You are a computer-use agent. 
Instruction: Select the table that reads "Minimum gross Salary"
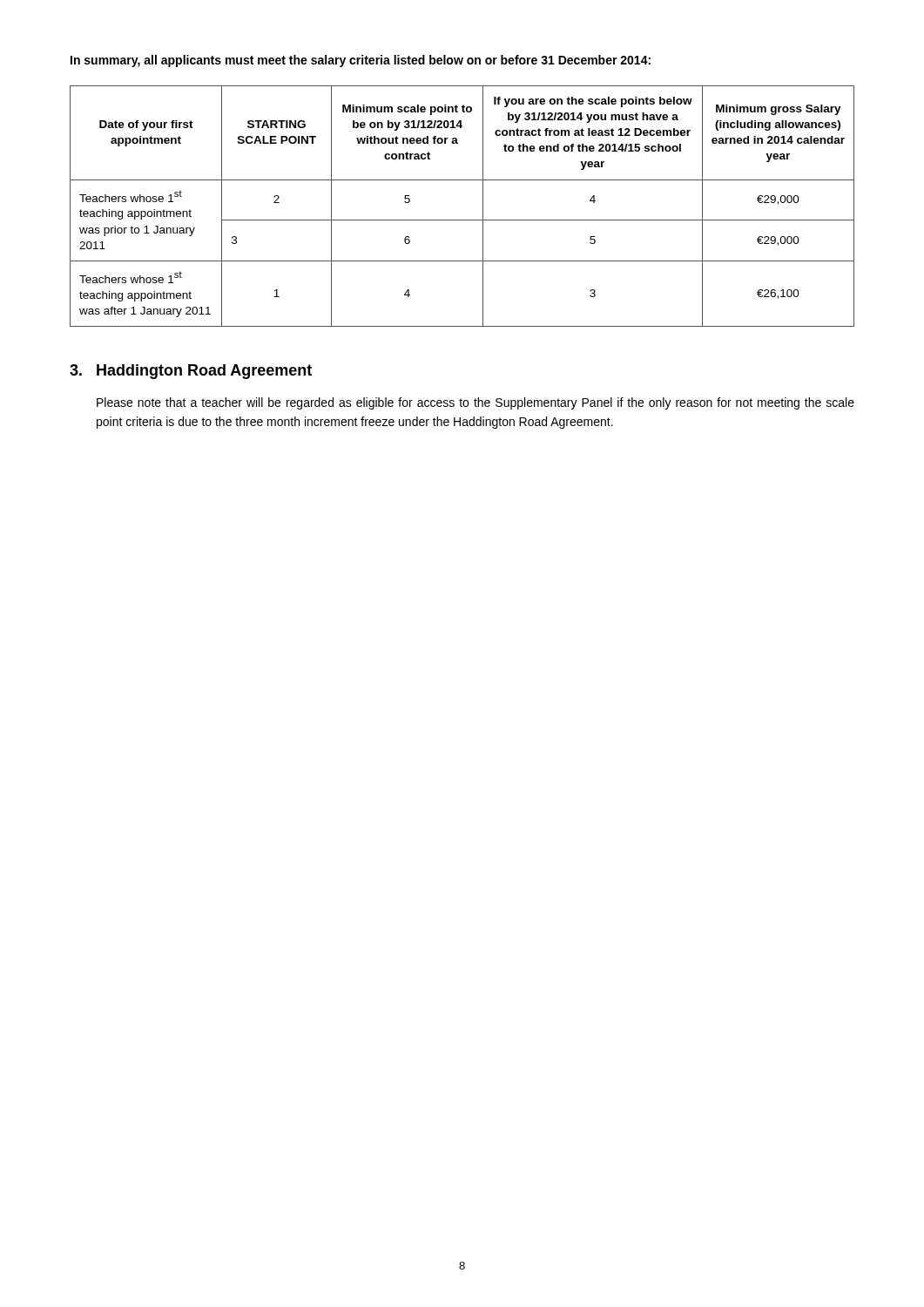point(462,206)
